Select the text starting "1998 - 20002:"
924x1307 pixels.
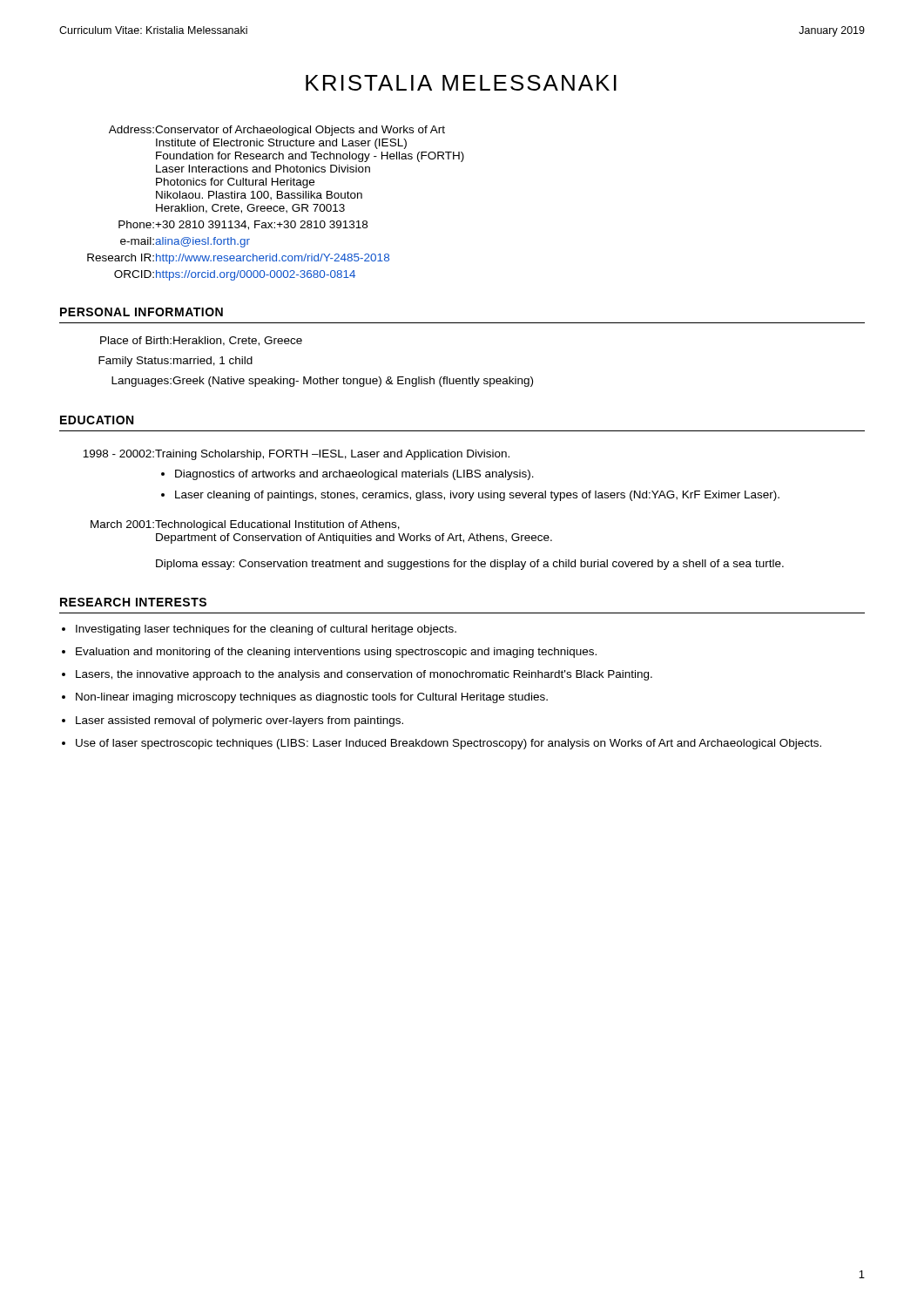[462, 505]
